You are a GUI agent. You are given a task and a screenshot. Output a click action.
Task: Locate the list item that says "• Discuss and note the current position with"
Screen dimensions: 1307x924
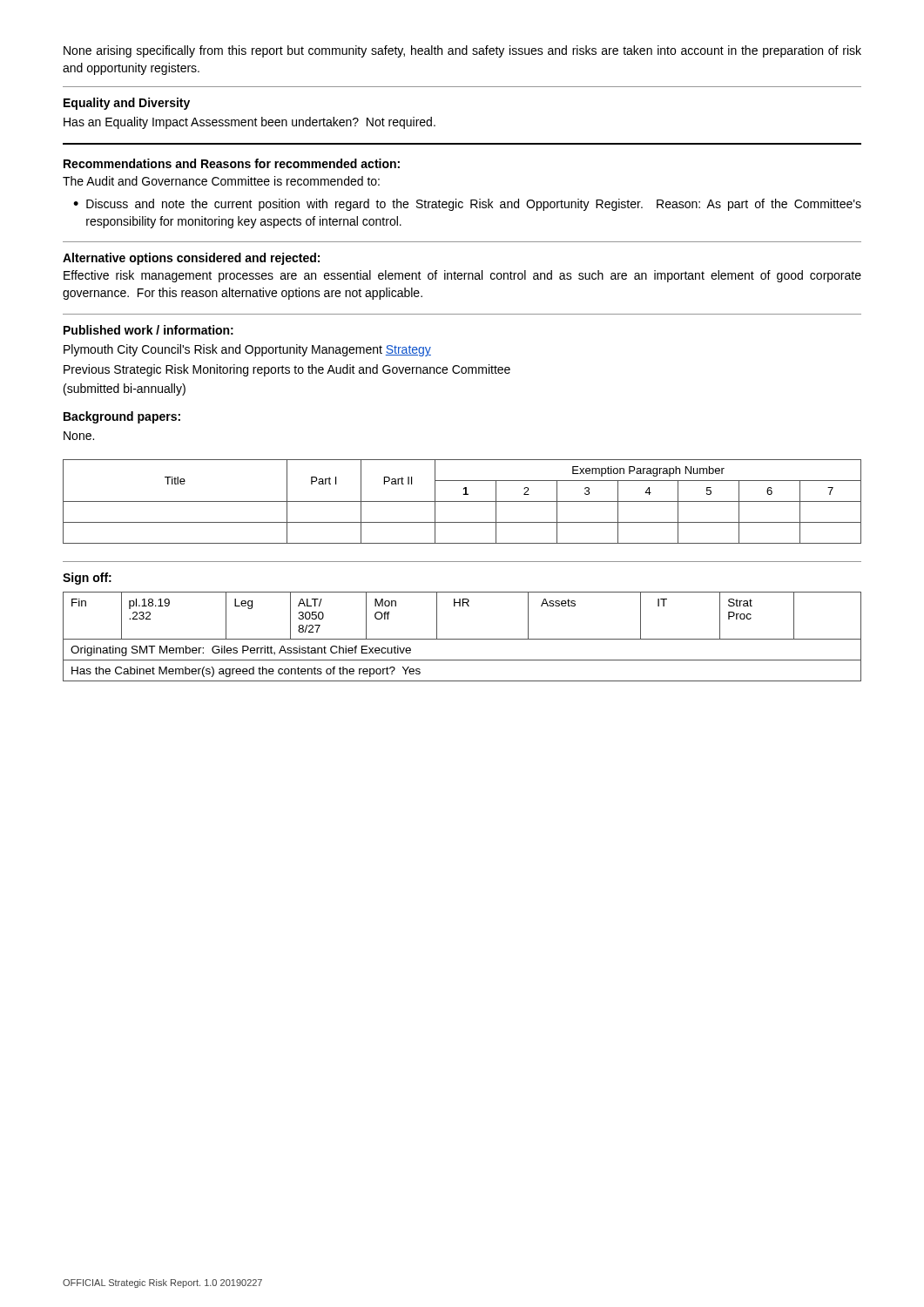coord(467,213)
